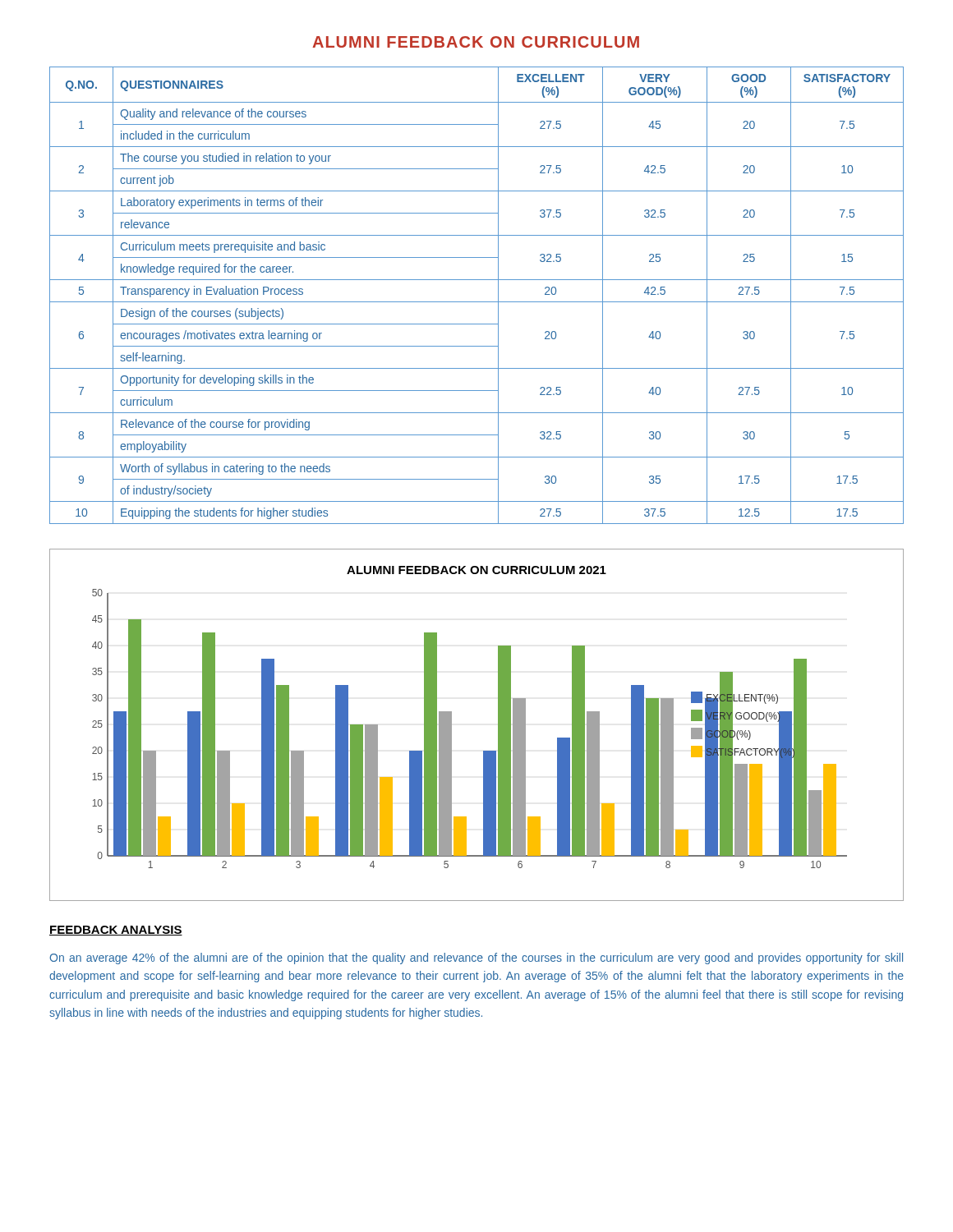Viewport: 953px width, 1232px height.
Task: Select the element starting "FEEDBACK ANALYSIS"
Action: [x=116, y=929]
